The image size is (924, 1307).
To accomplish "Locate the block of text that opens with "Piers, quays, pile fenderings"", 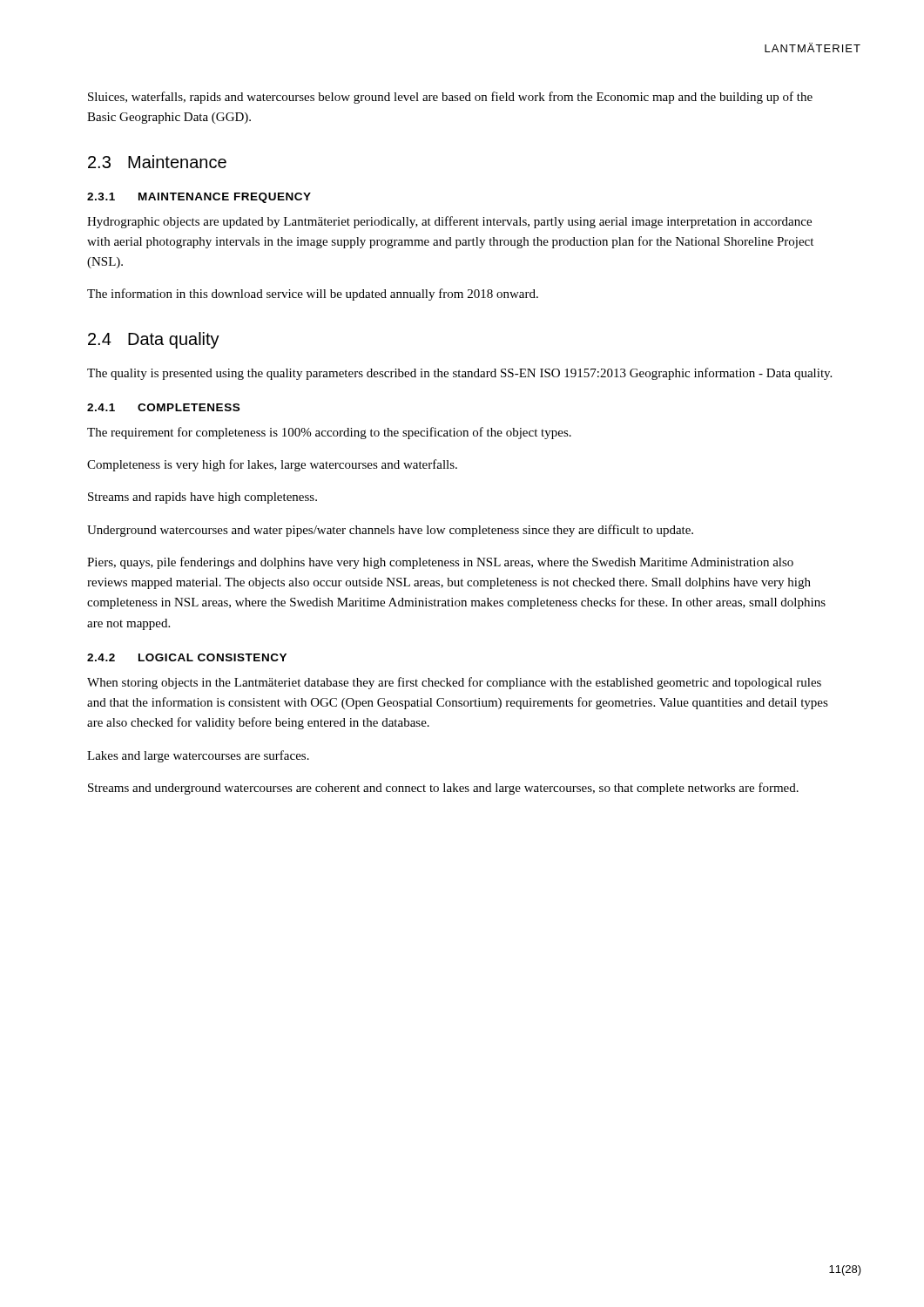I will (456, 592).
